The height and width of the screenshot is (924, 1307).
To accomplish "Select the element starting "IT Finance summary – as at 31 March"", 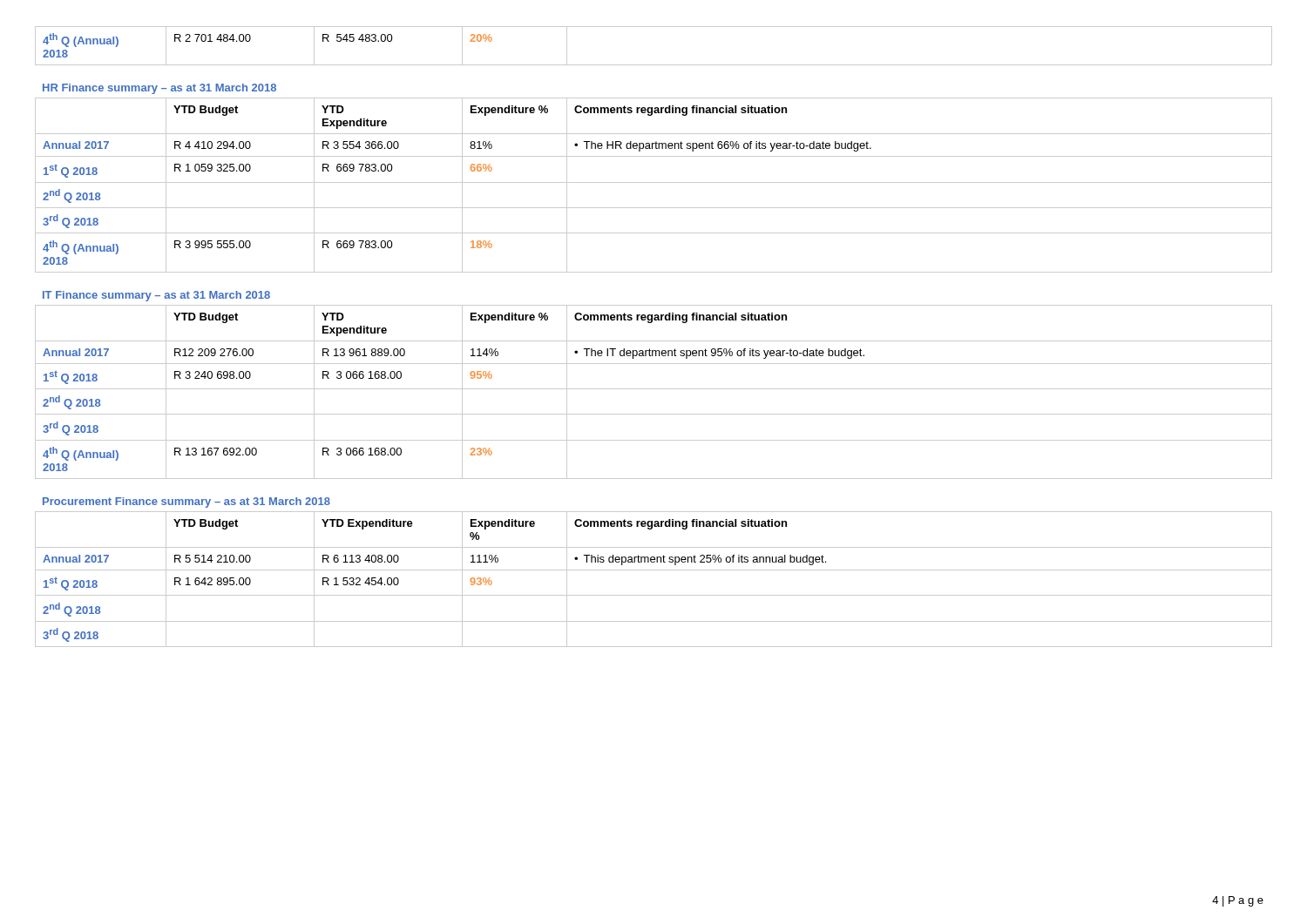I will (156, 294).
